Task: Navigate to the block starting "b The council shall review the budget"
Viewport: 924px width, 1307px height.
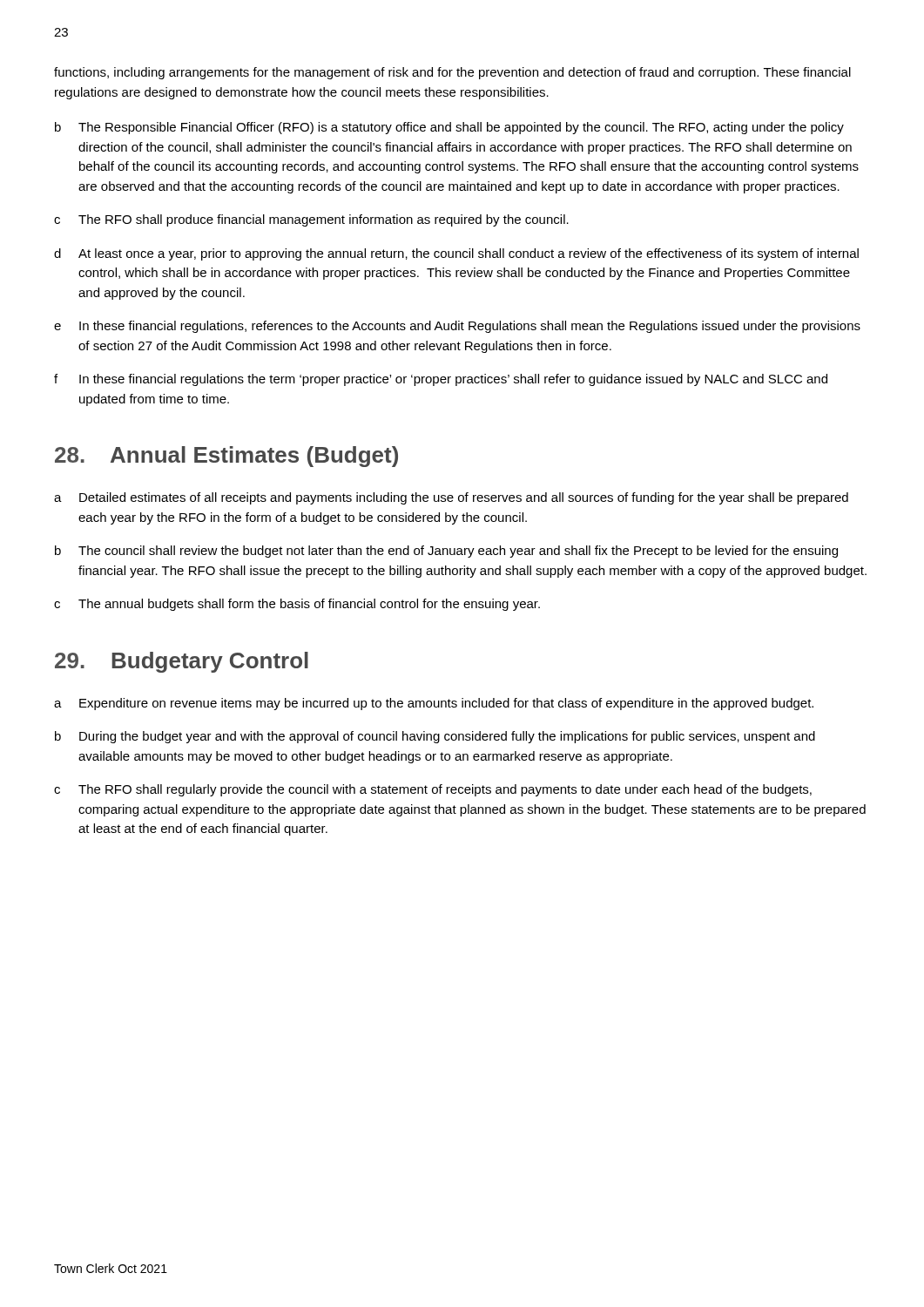Action: [x=462, y=561]
